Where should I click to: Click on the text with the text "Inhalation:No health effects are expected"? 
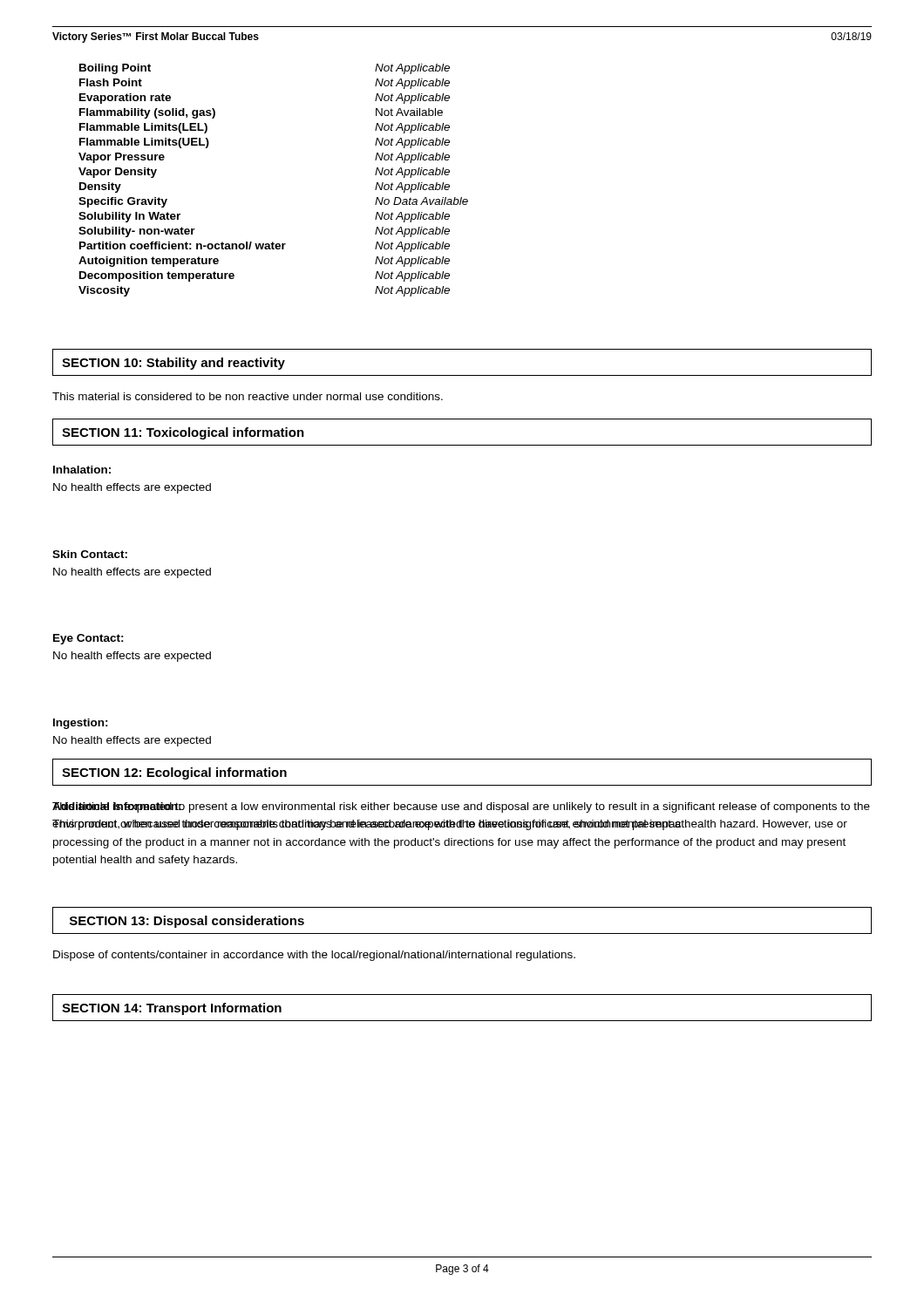coord(82,470)
